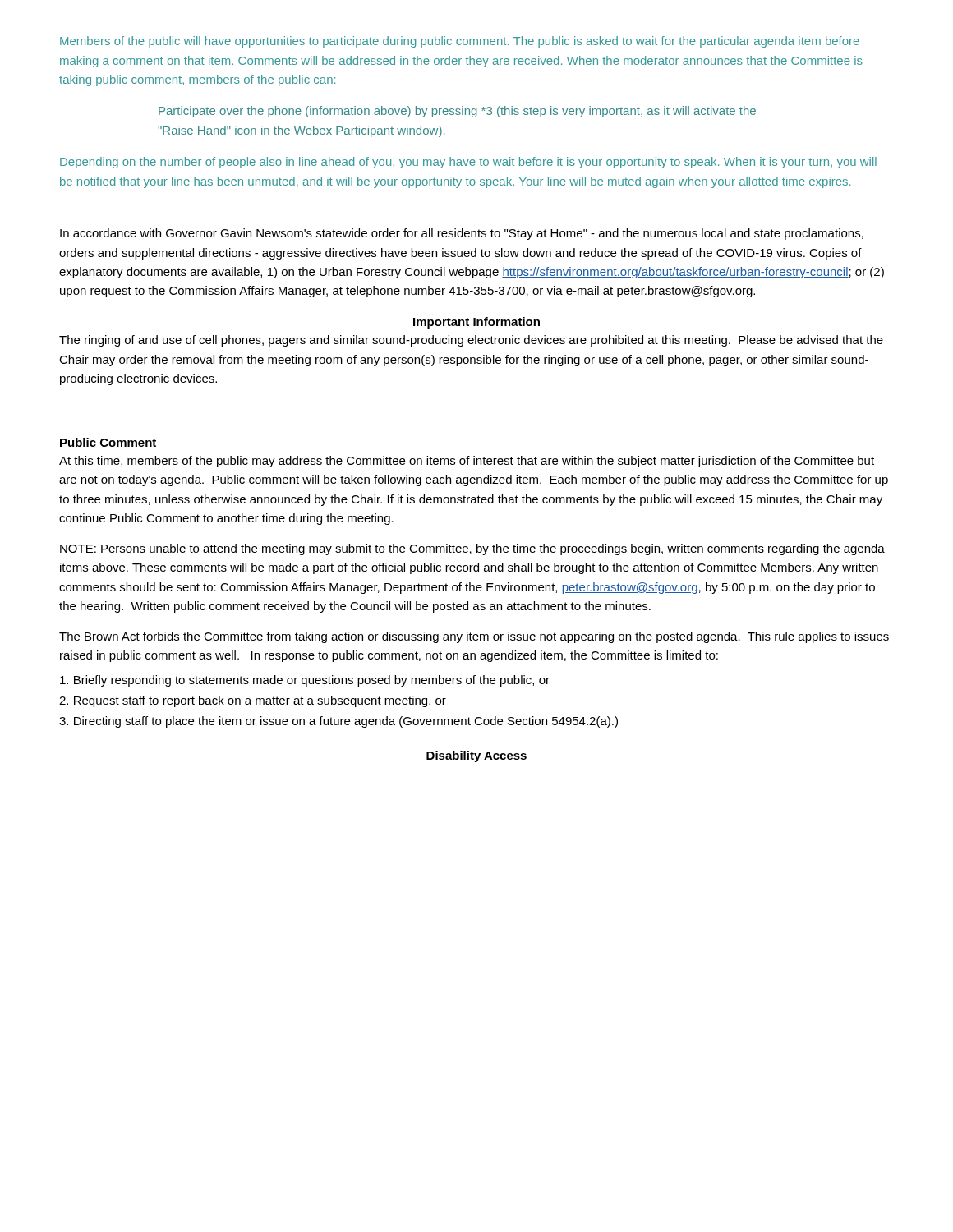Navigate to the element starting "Members of the"
This screenshot has width=953, height=1232.
point(461,60)
